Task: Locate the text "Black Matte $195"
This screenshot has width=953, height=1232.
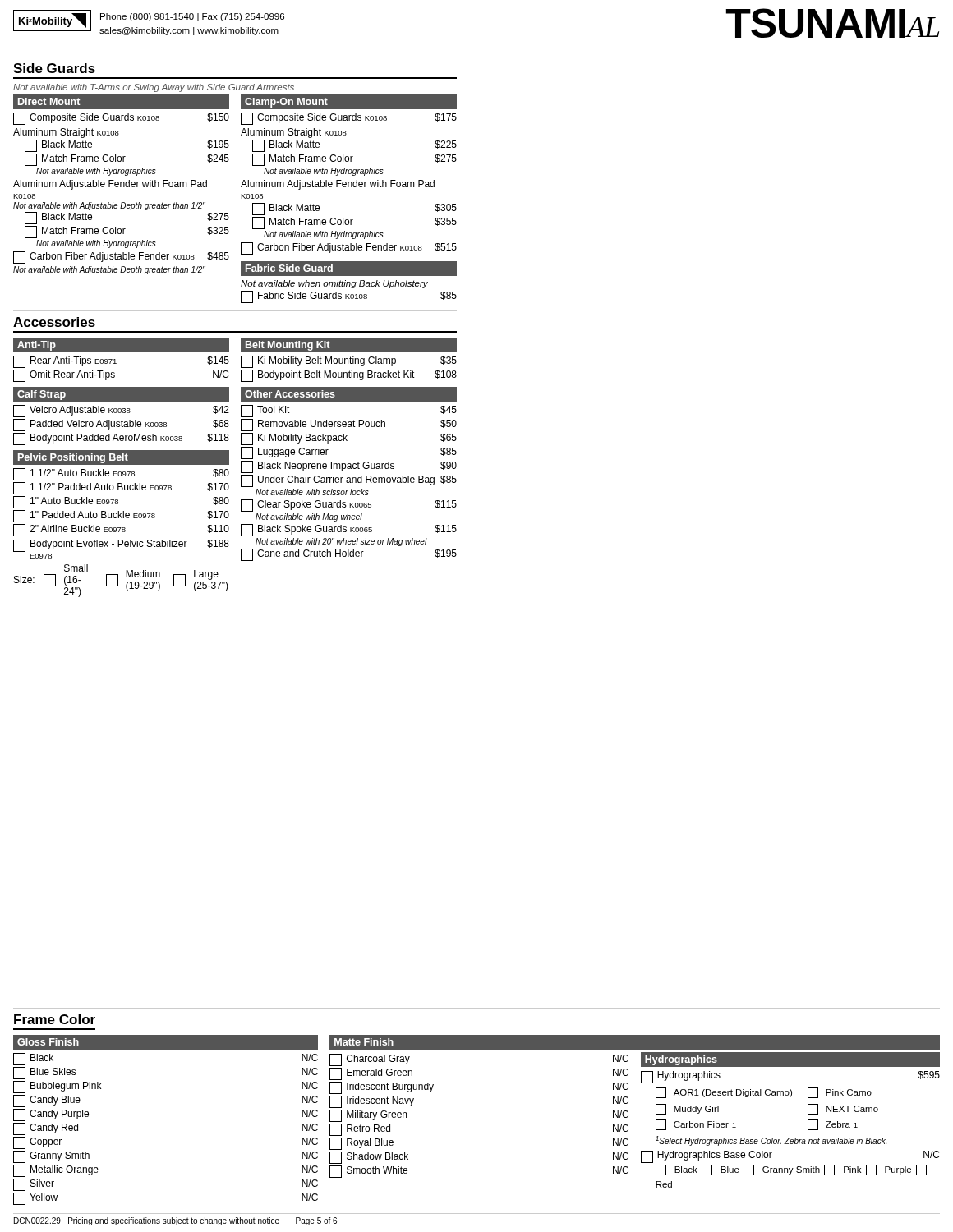Action: (x=127, y=145)
